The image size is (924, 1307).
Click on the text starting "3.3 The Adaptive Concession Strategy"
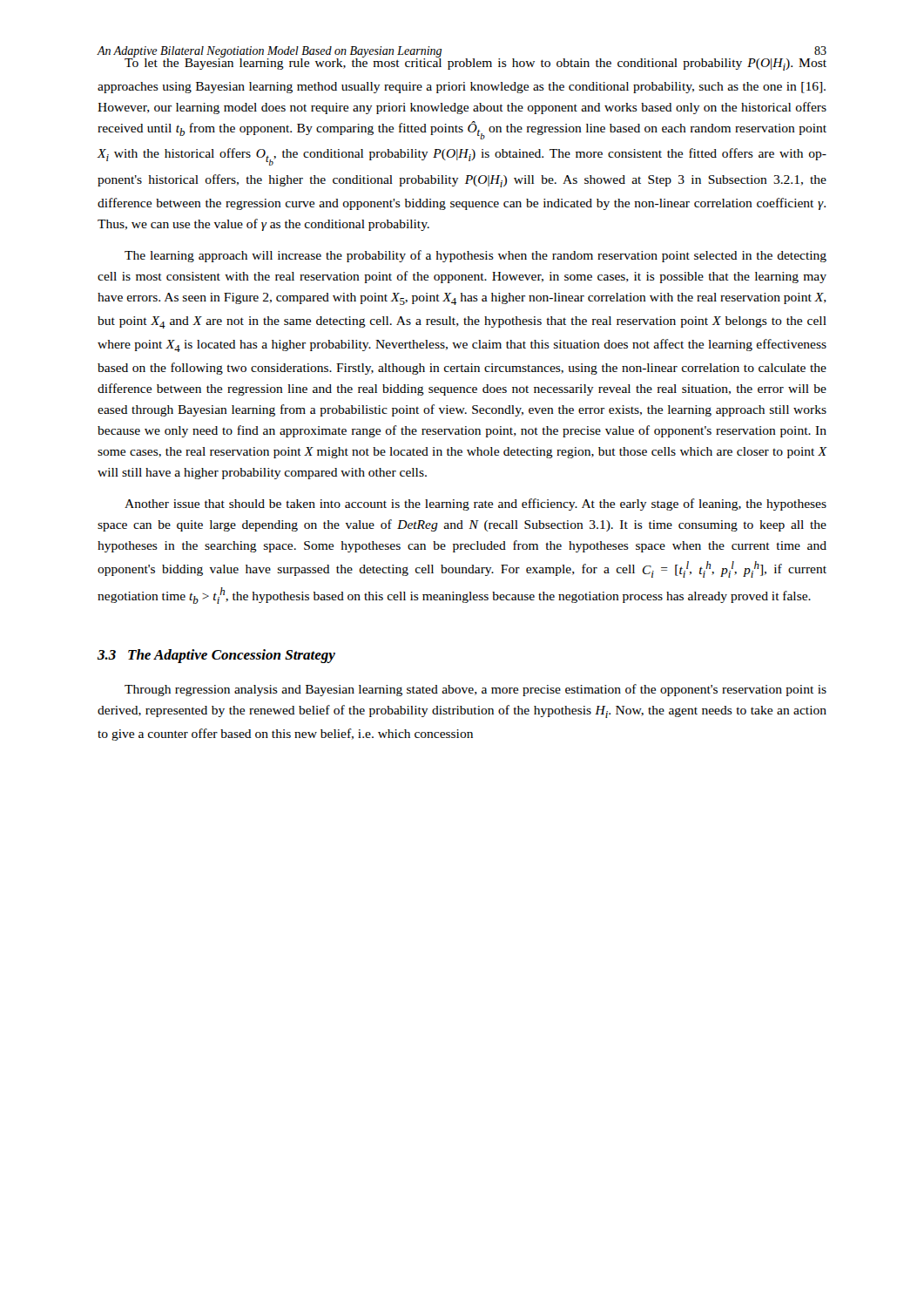(216, 655)
